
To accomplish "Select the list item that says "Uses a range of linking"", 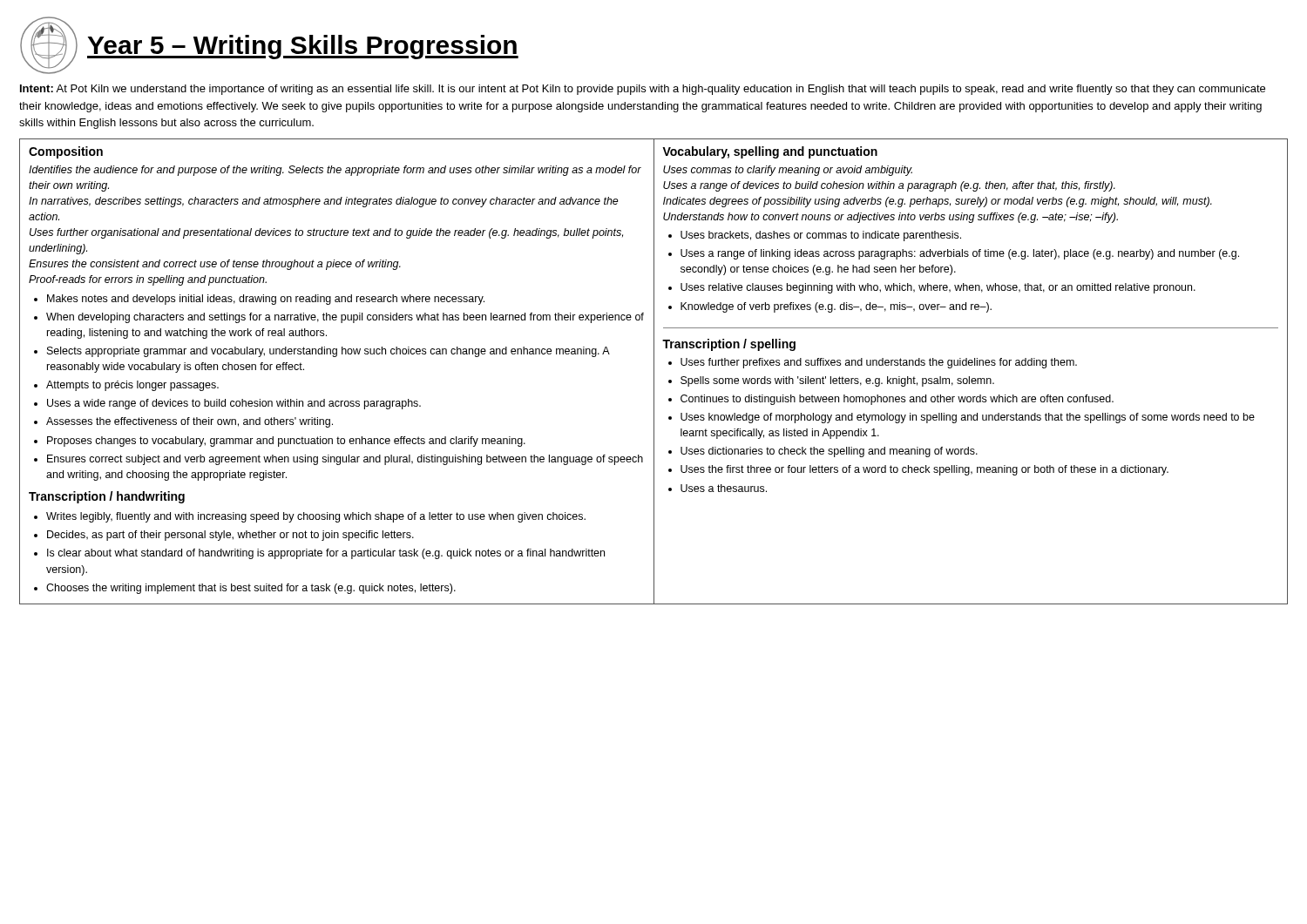I will click(x=960, y=261).
